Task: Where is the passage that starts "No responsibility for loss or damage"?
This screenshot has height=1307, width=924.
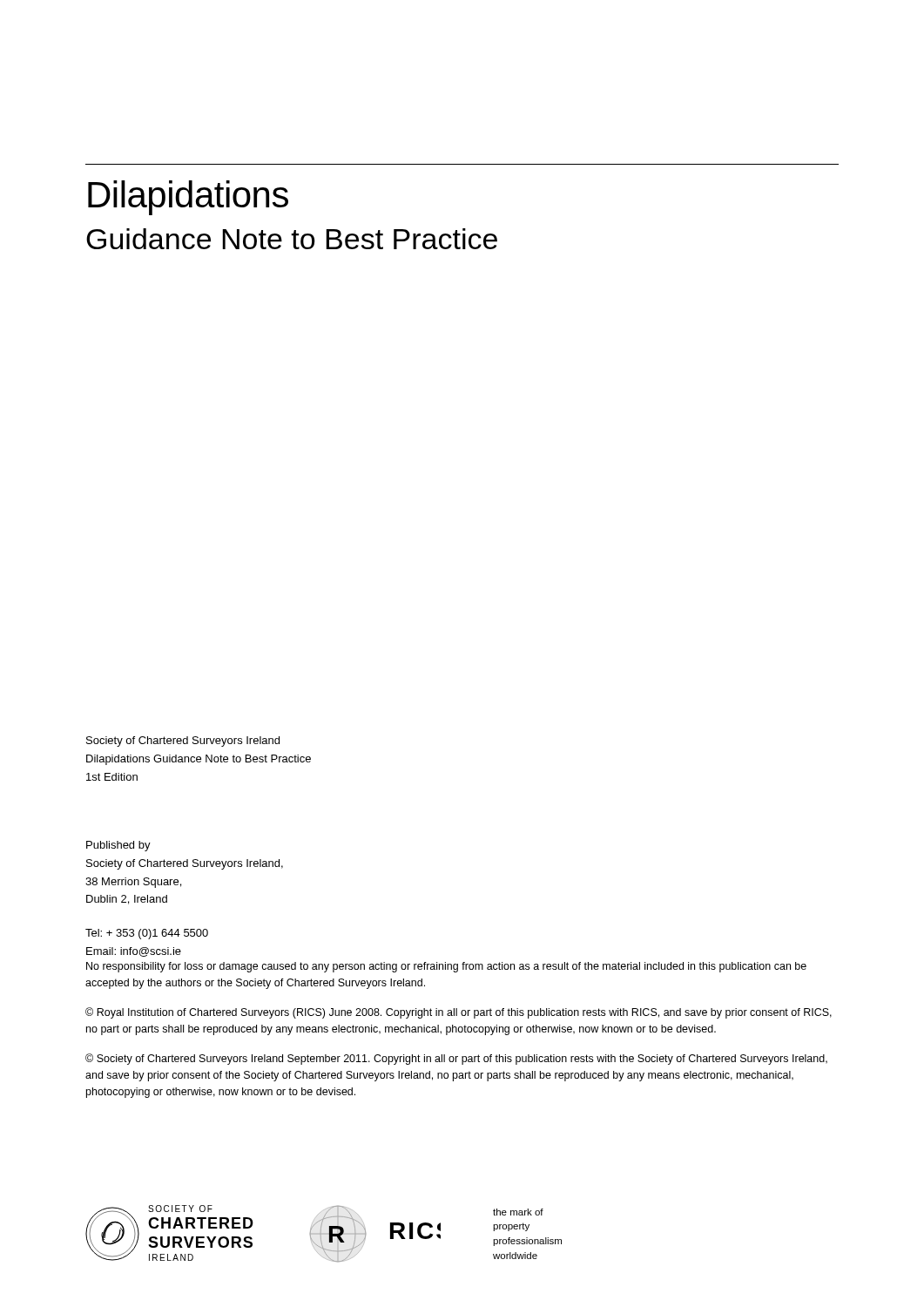Action: pyautogui.click(x=462, y=975)
